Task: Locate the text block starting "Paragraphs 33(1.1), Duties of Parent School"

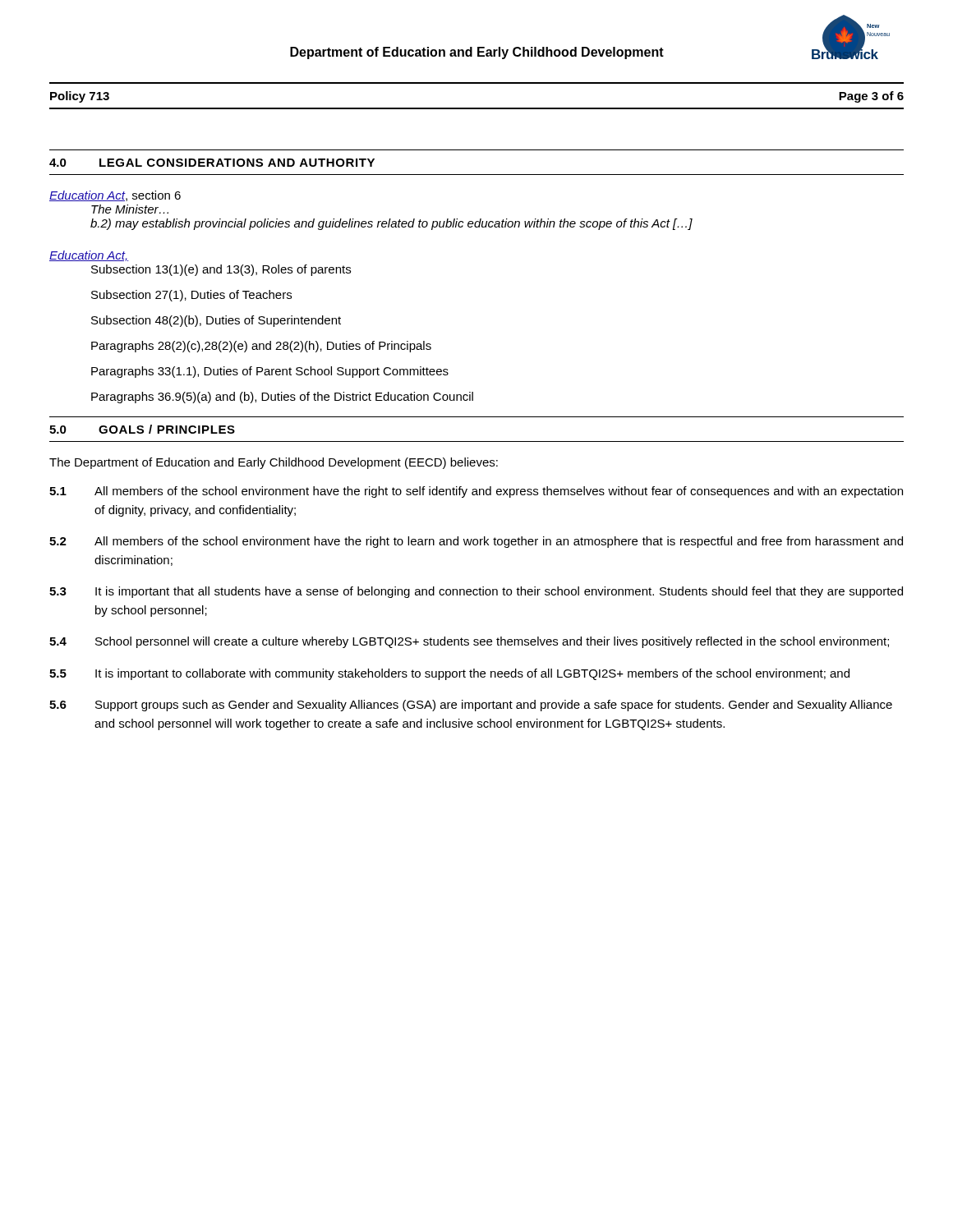Action: tap(269, 371)
